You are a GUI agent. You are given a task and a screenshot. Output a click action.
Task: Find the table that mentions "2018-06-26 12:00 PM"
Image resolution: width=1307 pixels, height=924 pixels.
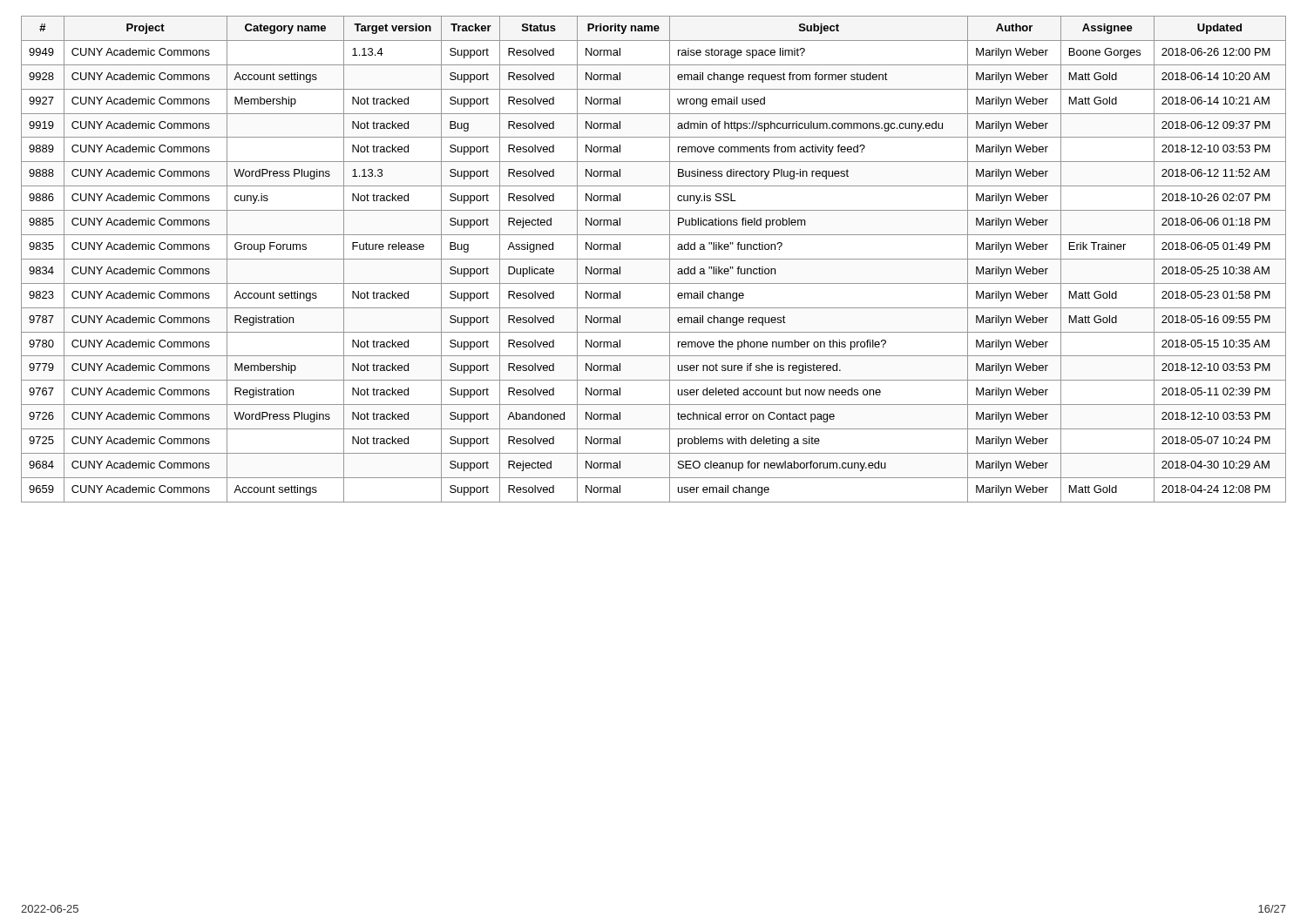[654, 259]
